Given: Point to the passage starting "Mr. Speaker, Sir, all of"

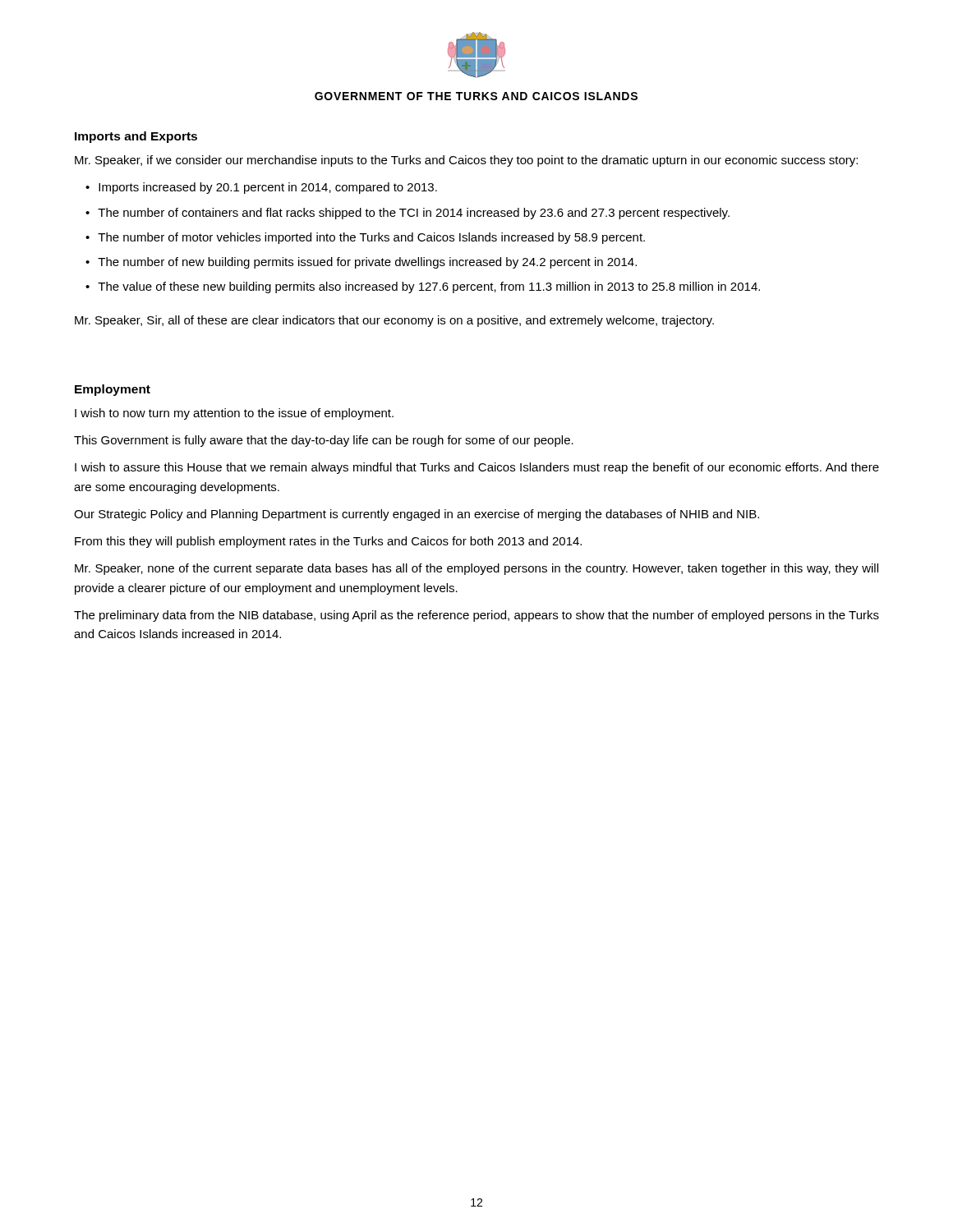Looking at the screenshot, I should [394, 320].
